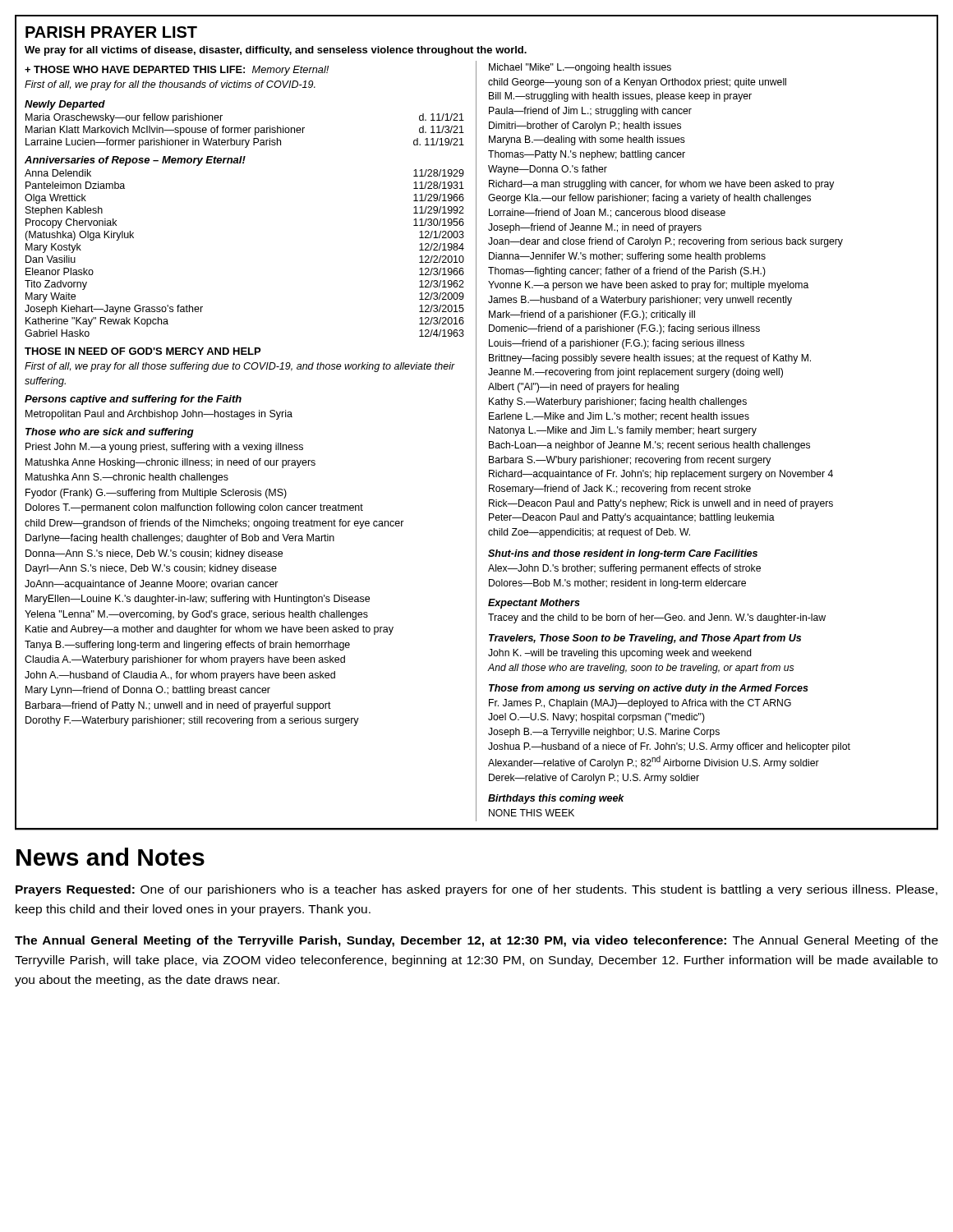Locate the text block that says "+ THOSE WHO"
Image resolution: width=953 pixels, height=1232 pixels.
click(x=177, y=69)
